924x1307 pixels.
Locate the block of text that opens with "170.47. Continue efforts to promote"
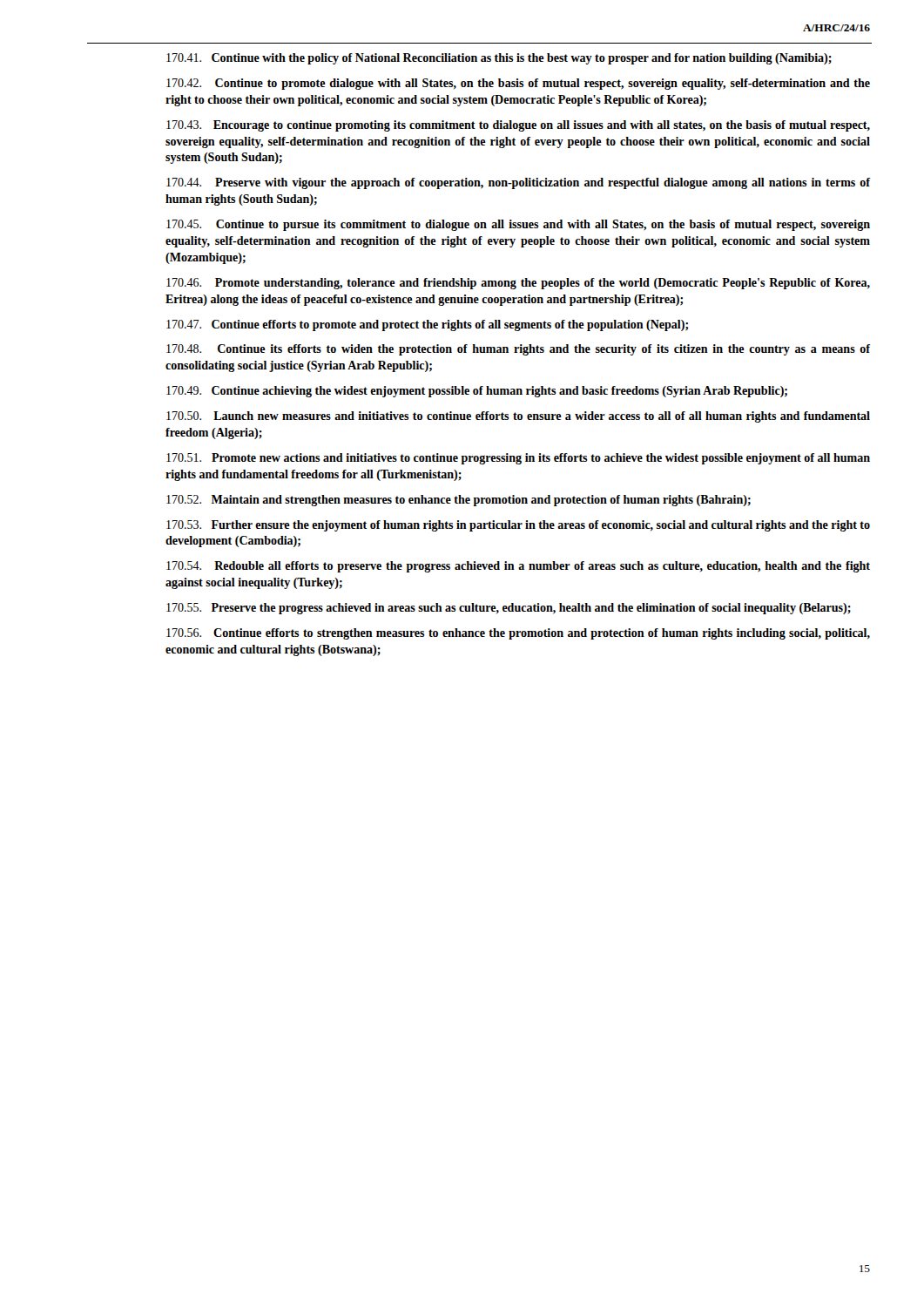tap(427, 324)
